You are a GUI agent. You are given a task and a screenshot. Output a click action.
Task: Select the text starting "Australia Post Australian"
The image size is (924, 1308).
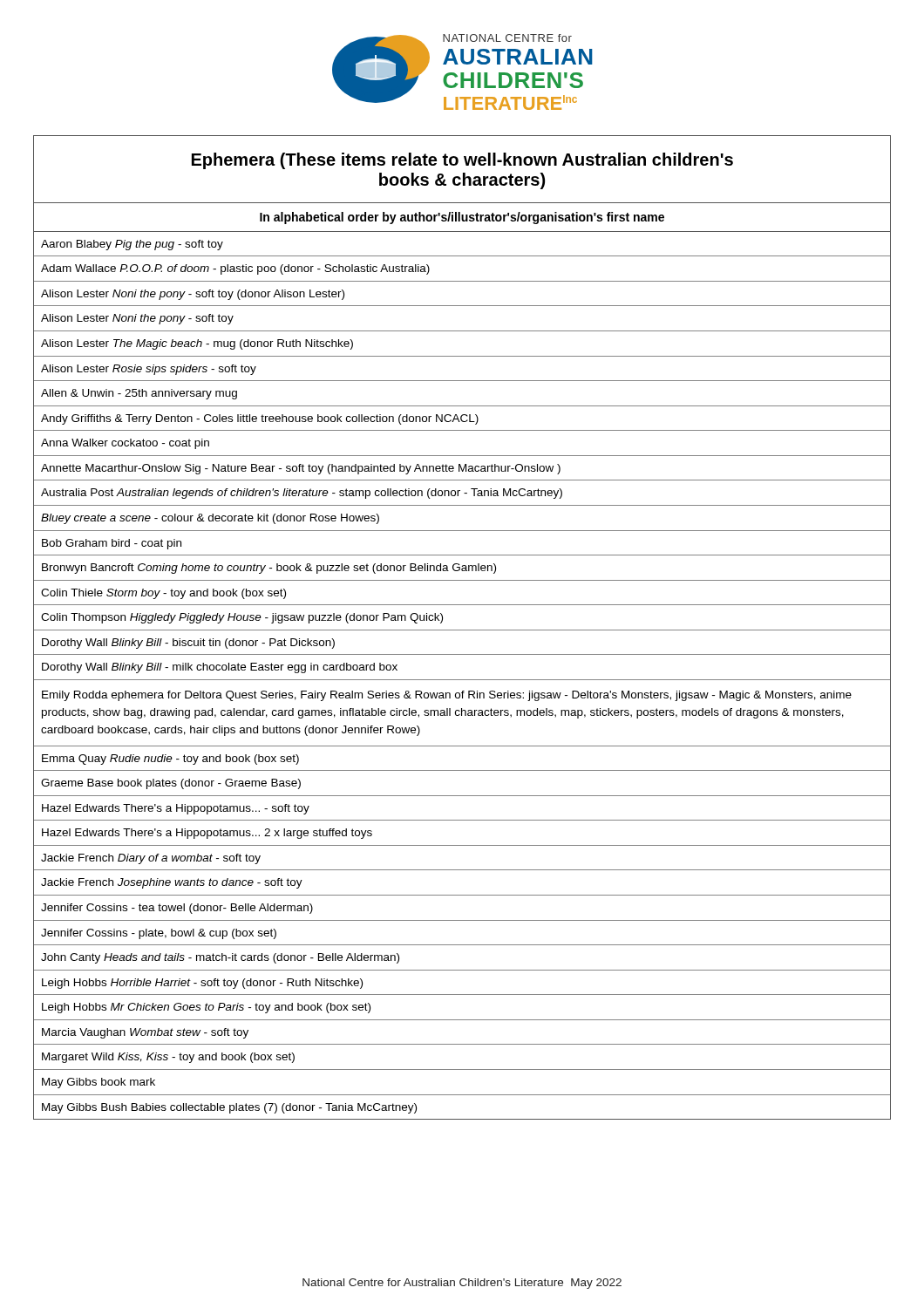[302, 493]
